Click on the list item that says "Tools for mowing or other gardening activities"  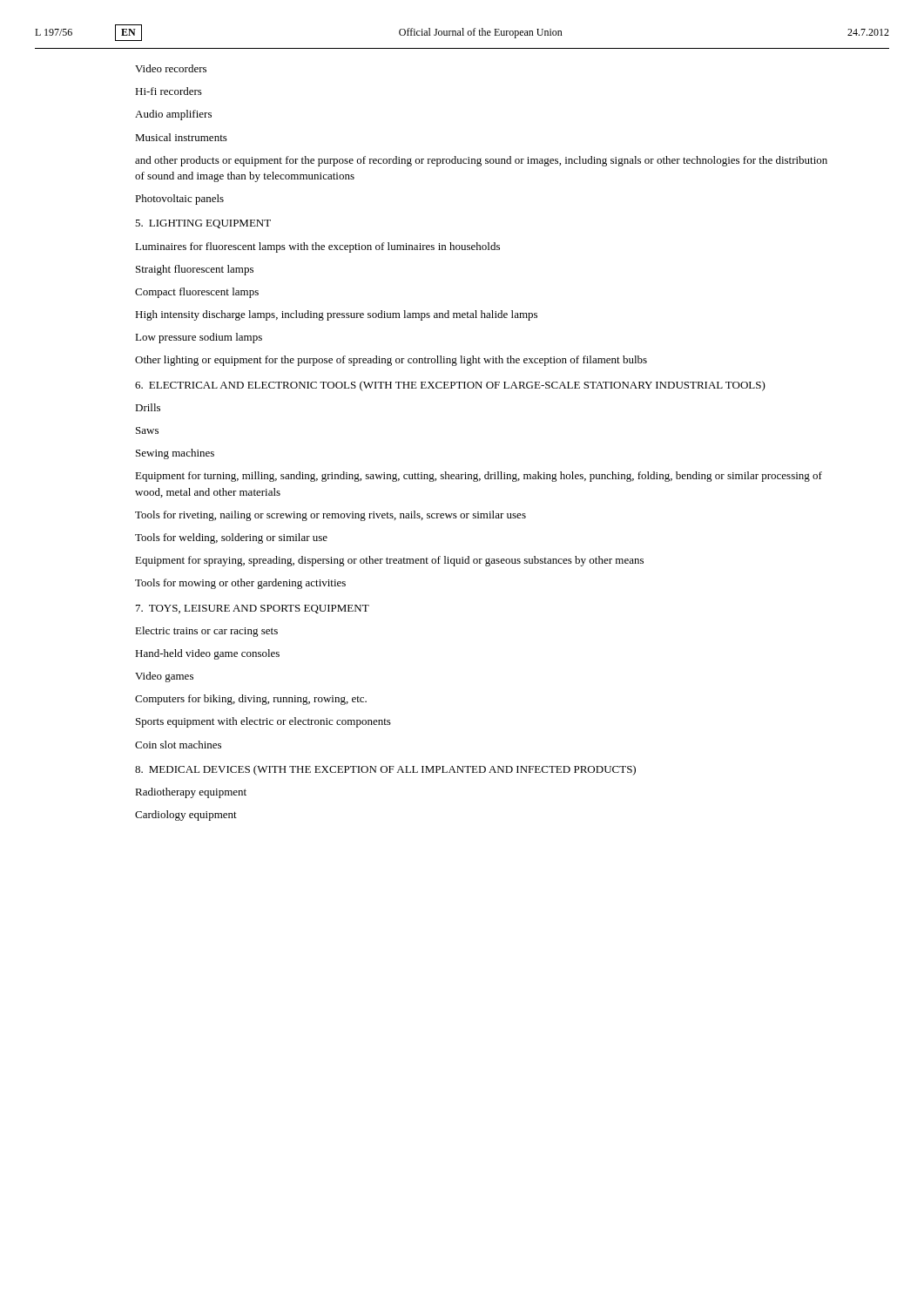[x=241, y=583]
